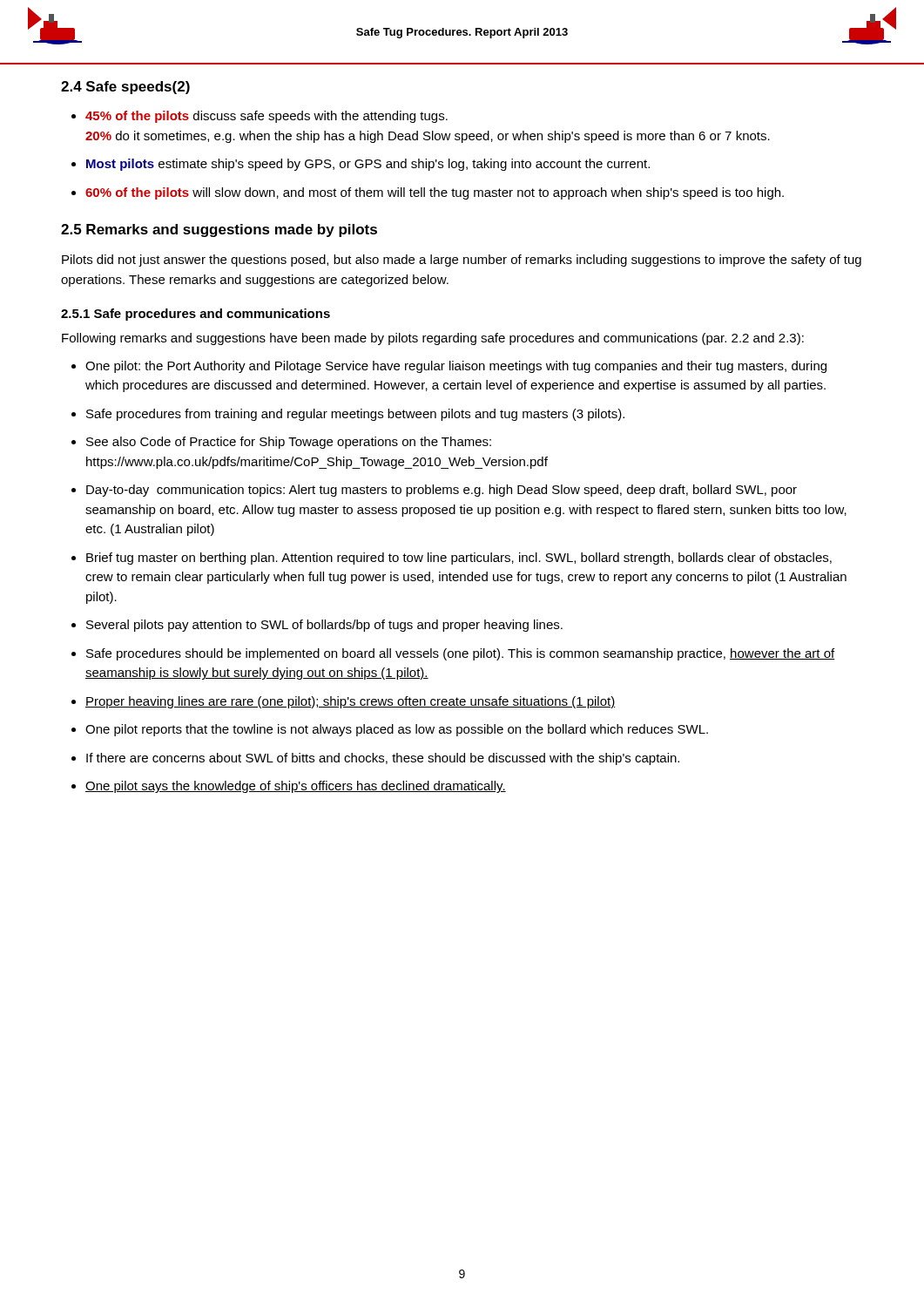The height and width of the screenshot is (1307, 924).
Task: Where is the passage that starts "Following remarks and suggestions"?
Action: [462, 337]
